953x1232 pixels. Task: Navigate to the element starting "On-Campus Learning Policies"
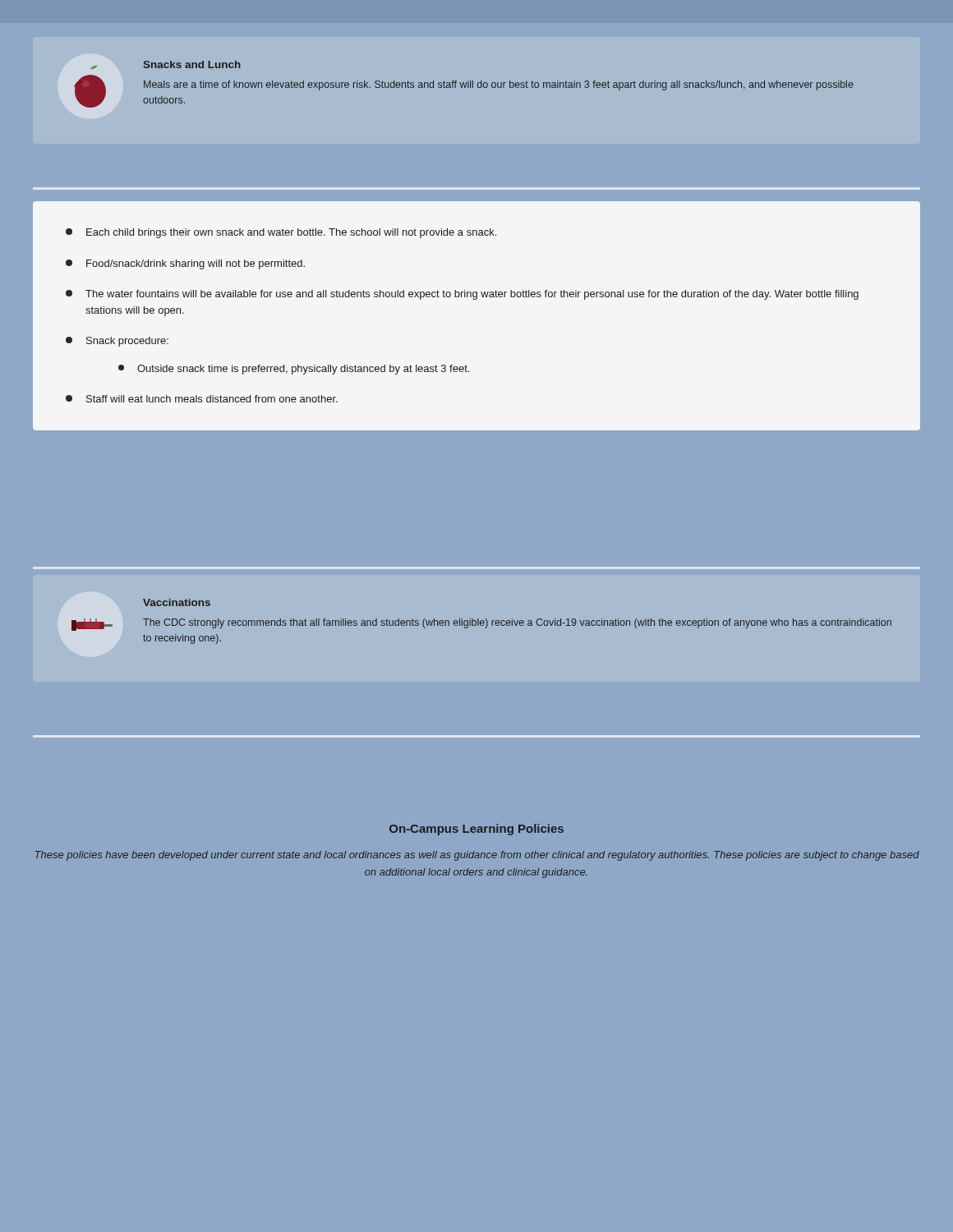(x=476, y=828)
